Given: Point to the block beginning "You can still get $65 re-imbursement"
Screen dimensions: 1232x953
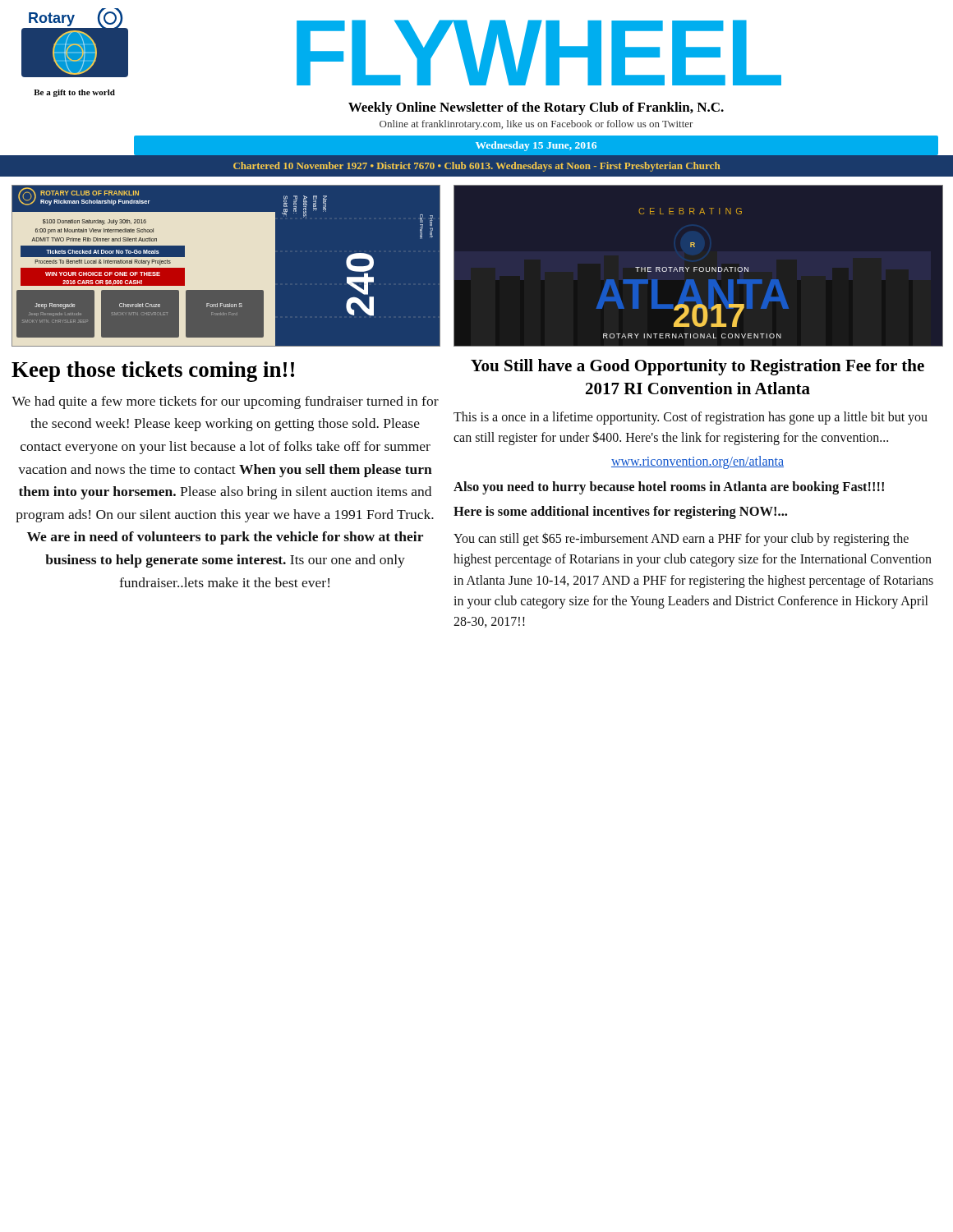Looking at the screenshot, I should (x=694, y=580).
